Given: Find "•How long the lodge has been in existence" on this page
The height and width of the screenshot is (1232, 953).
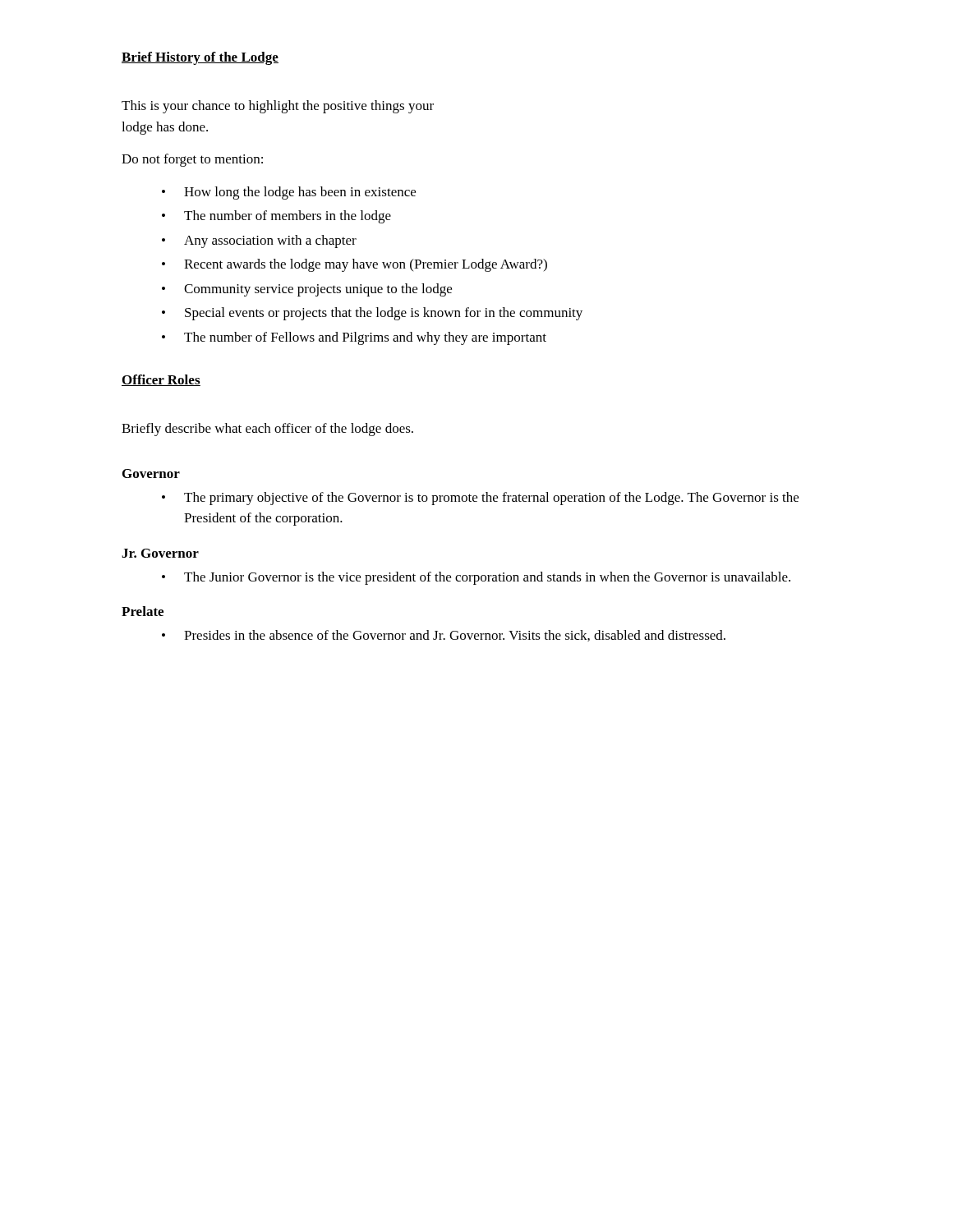Looking at the screenshot, I should pos(289,193).
